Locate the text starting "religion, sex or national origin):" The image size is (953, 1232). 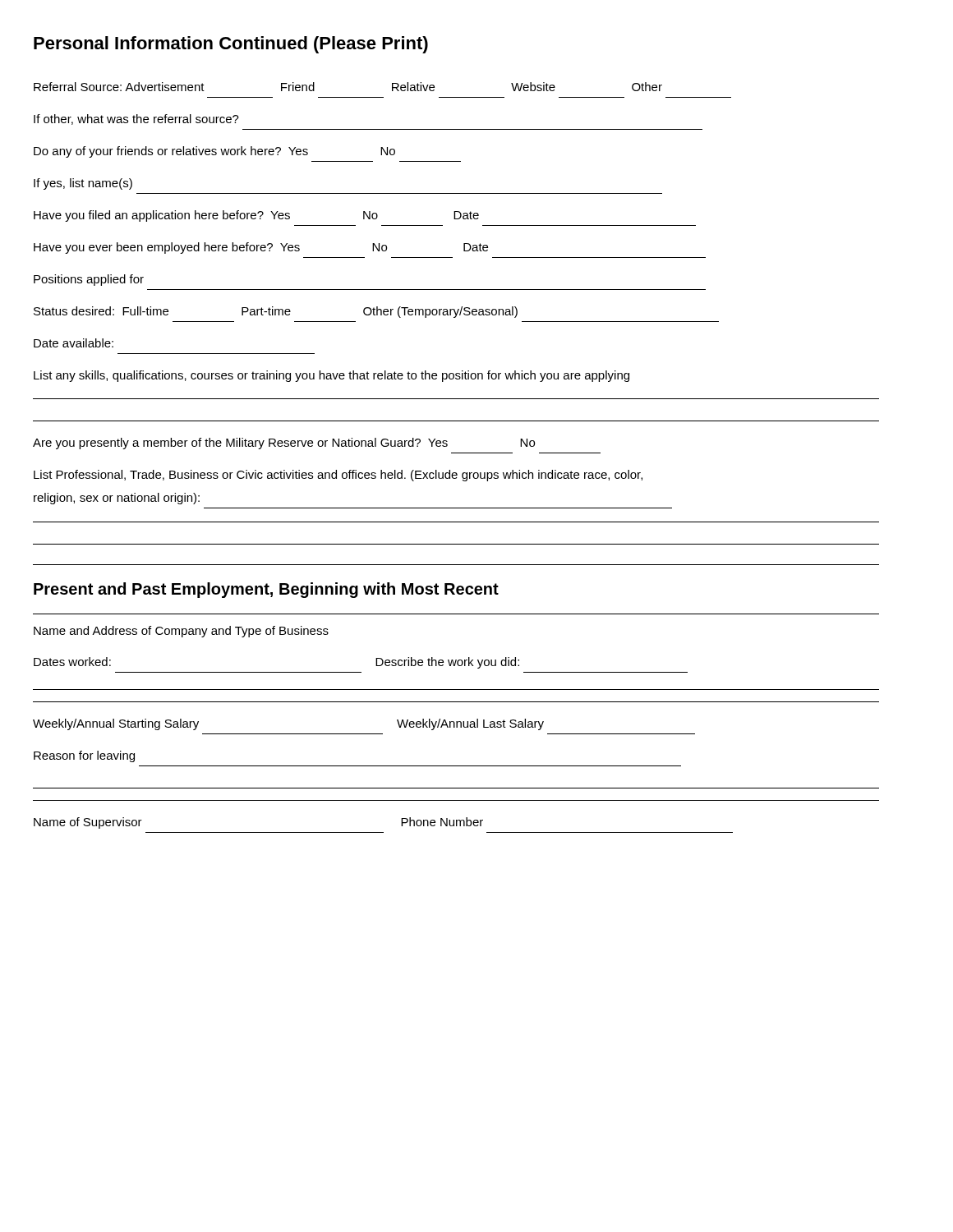coord(353,498)
